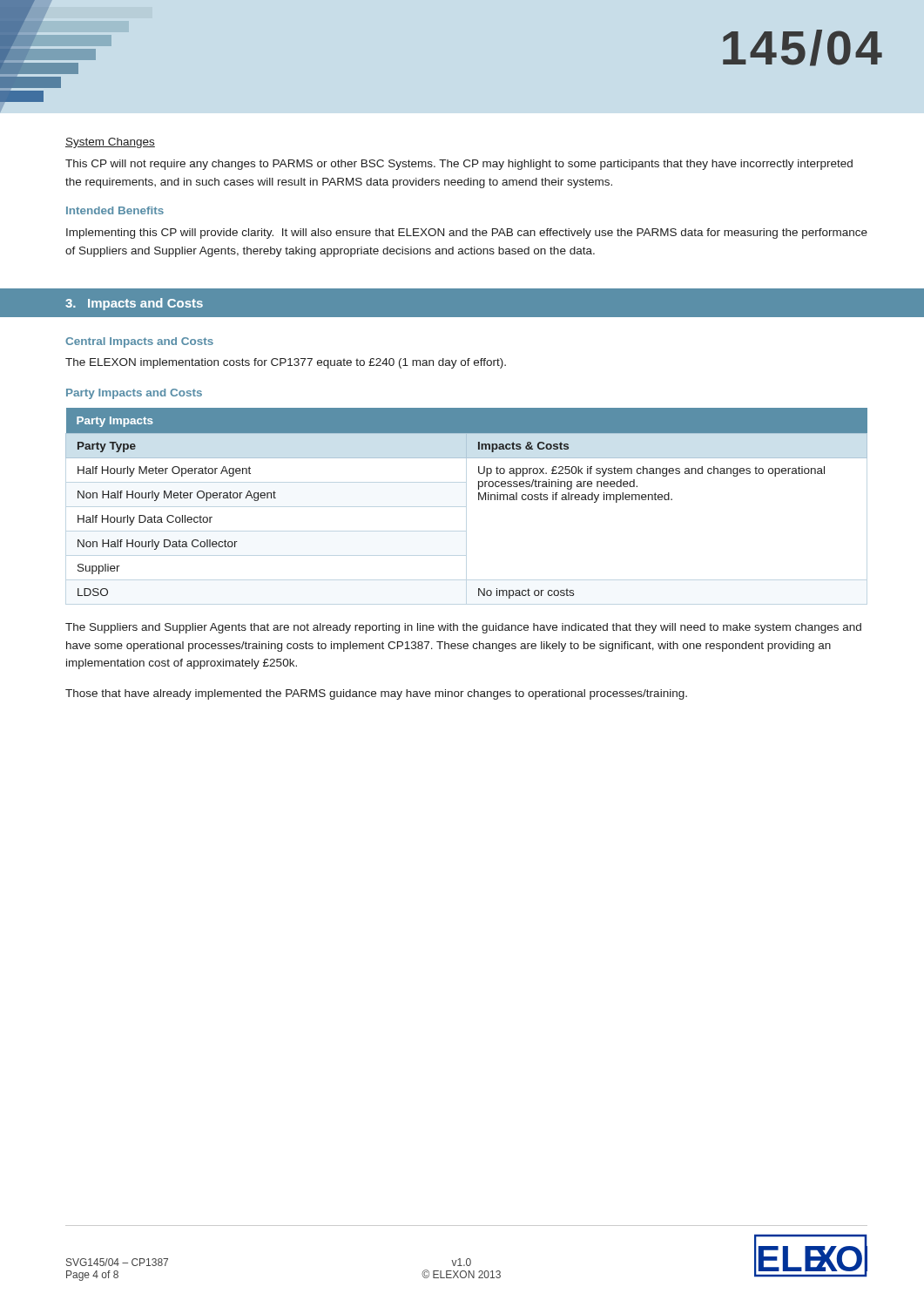Click on the text block that reads "The Suppliers and Supplier Agents"
The height and width of the screenshot is (1307, 924).
pyautogui.click(x=464, y=645)
